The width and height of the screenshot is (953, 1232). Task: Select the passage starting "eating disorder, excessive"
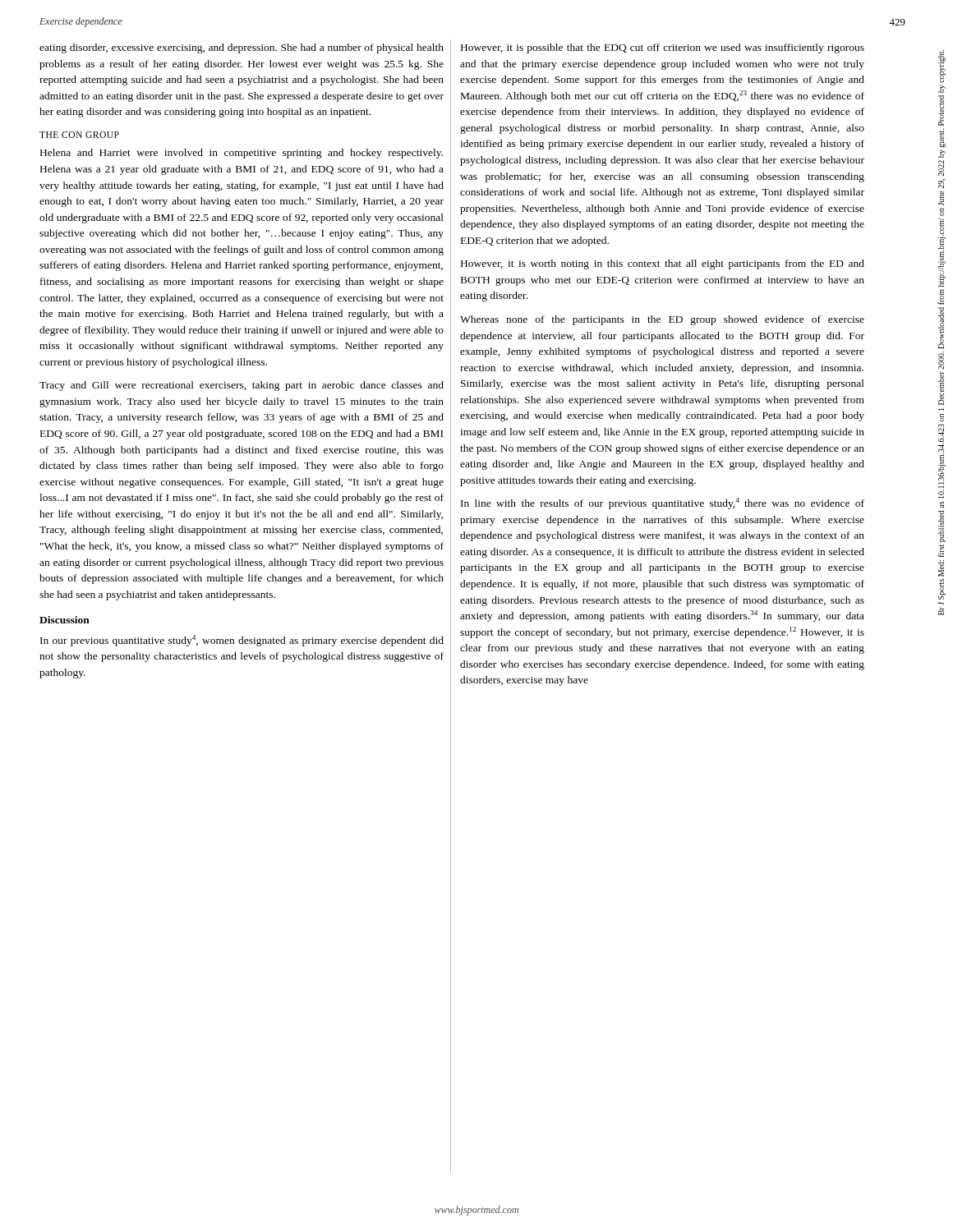pos(242,79)
